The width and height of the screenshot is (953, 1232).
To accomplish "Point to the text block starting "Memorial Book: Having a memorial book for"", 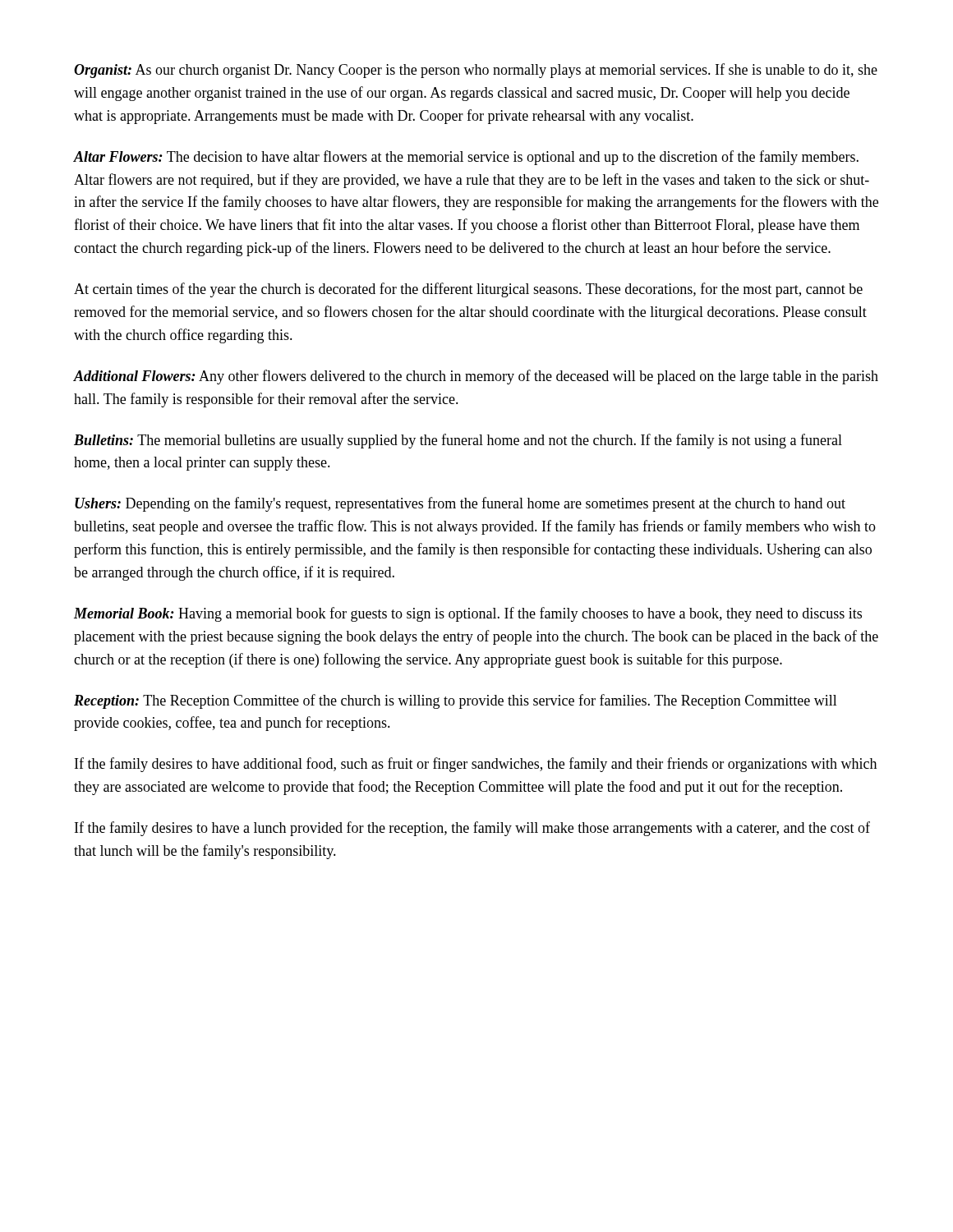I will tap(476, 636).
